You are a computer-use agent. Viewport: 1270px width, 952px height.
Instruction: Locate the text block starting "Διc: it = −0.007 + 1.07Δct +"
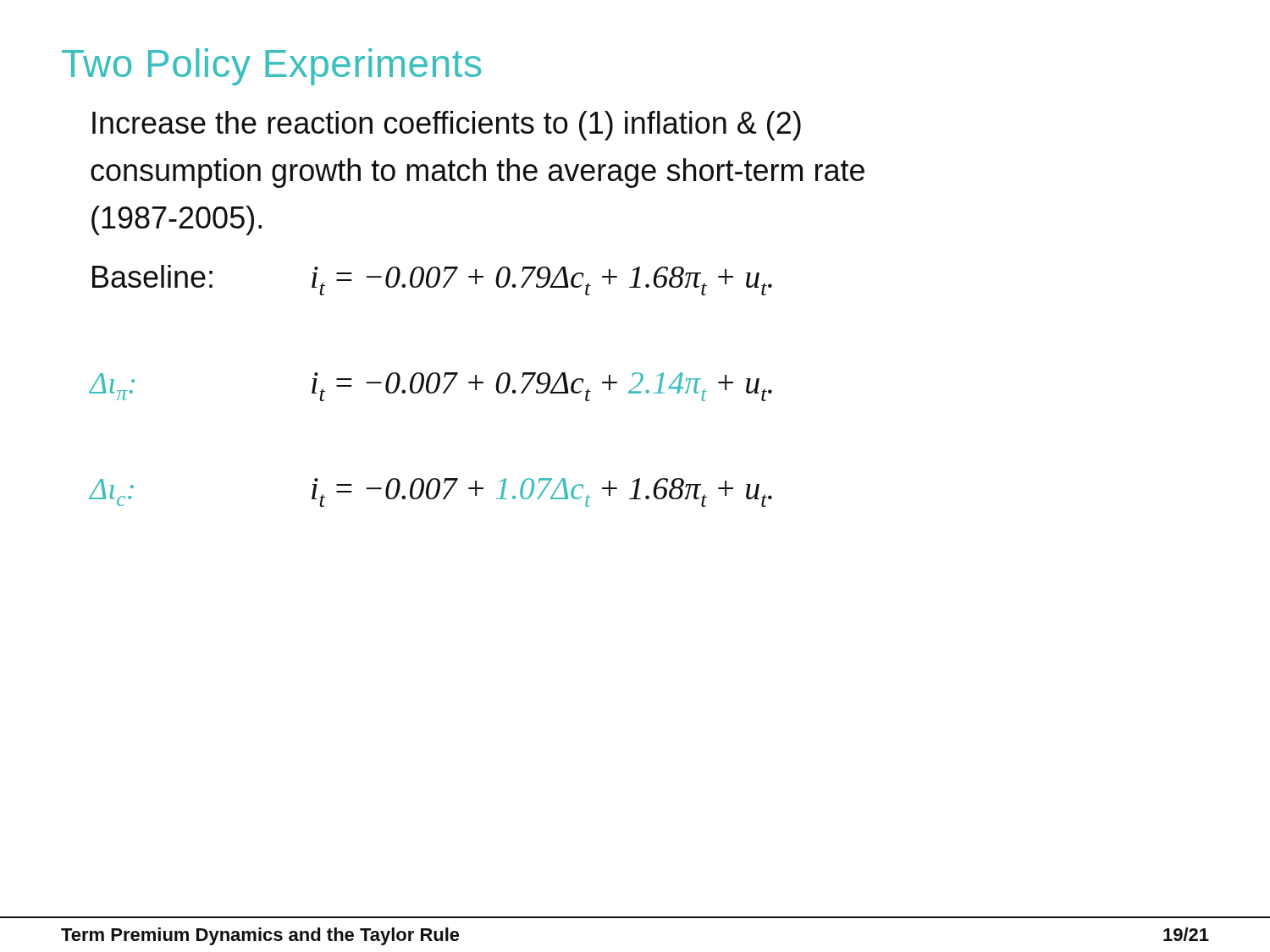click(432, 491)
